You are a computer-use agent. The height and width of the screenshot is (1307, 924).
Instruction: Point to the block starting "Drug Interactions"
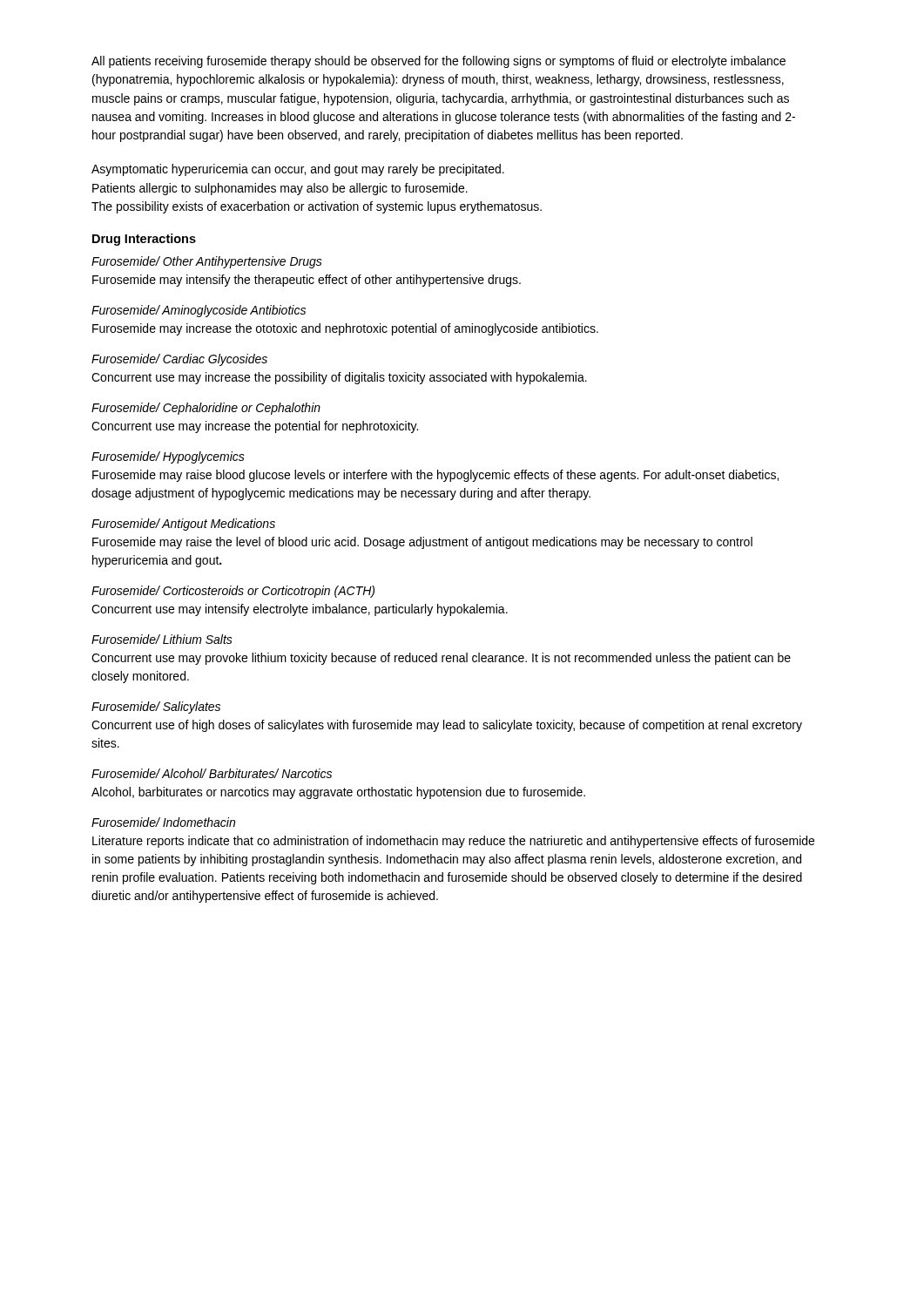coord(144,239)
